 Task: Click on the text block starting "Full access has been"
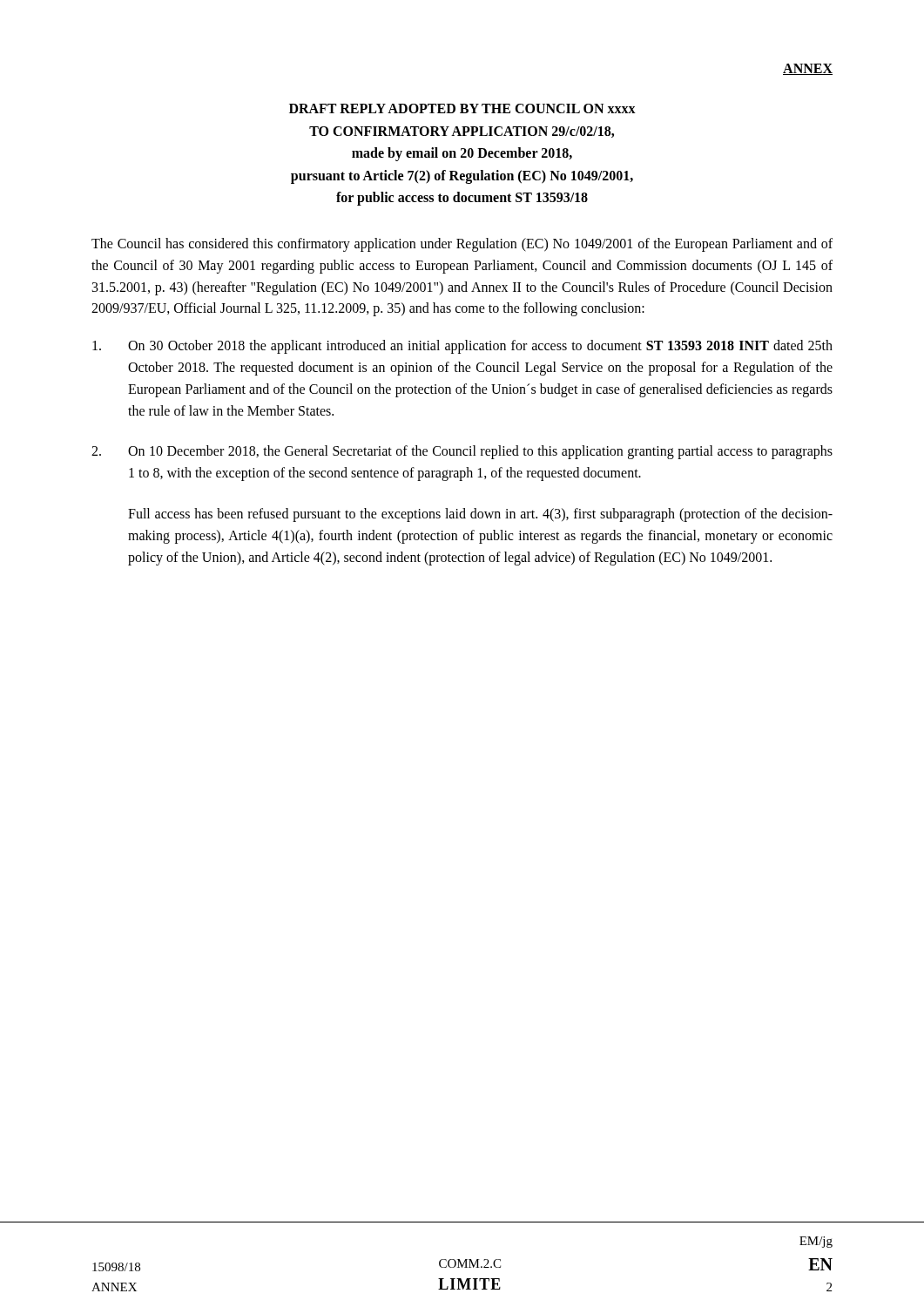(480, 535)
